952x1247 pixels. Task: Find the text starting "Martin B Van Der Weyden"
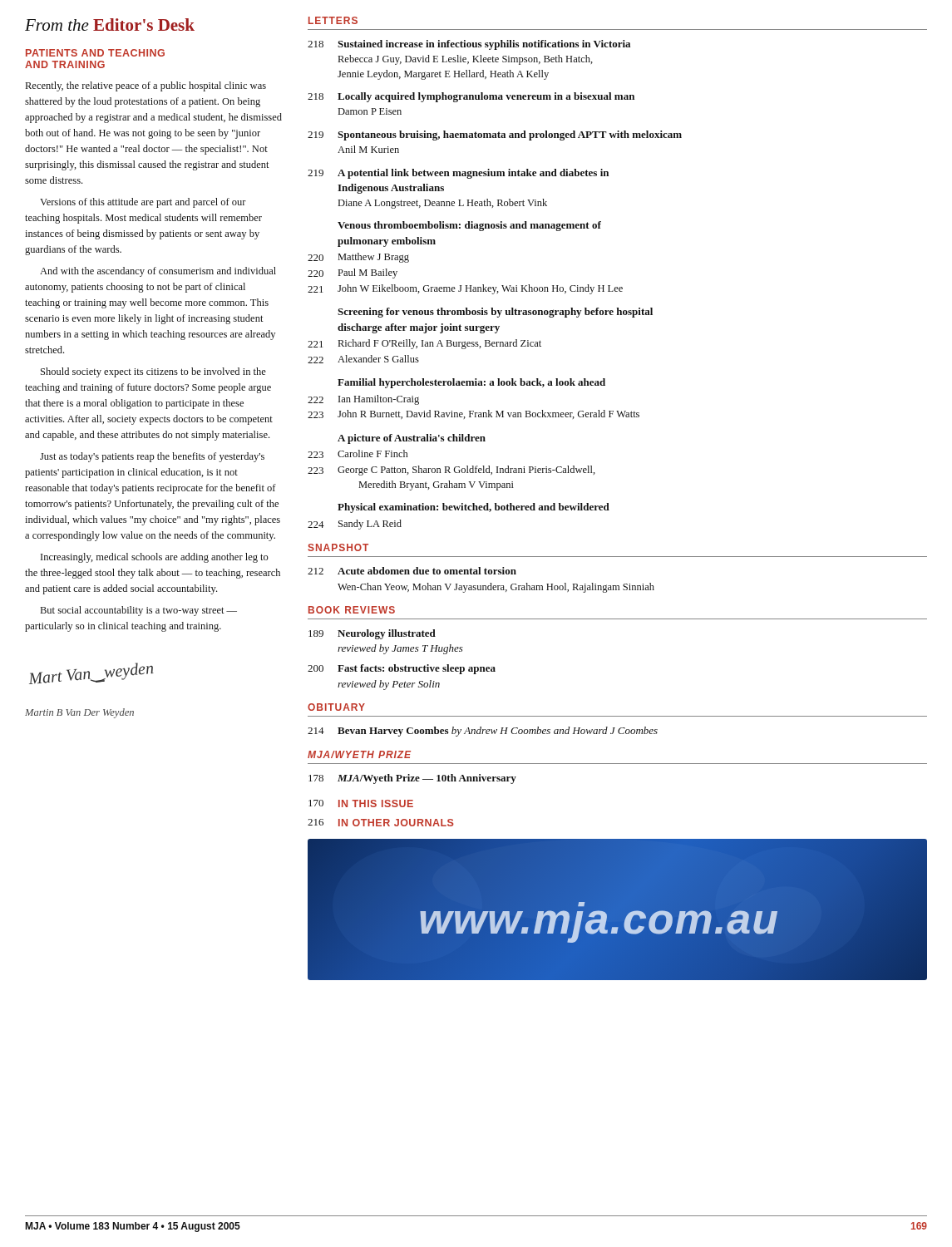(x=80, y=712)
